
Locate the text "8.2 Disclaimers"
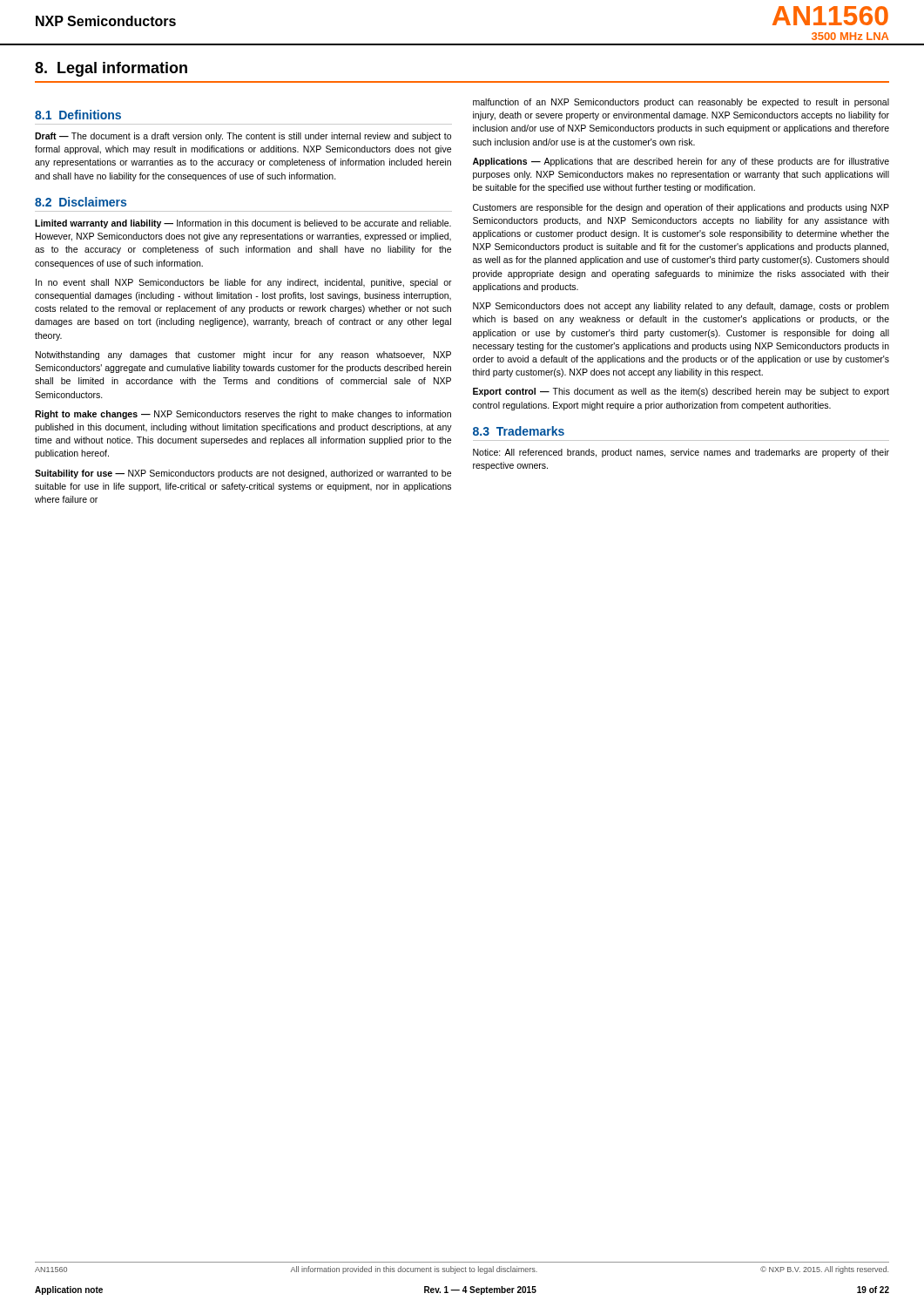coord(81,202)
